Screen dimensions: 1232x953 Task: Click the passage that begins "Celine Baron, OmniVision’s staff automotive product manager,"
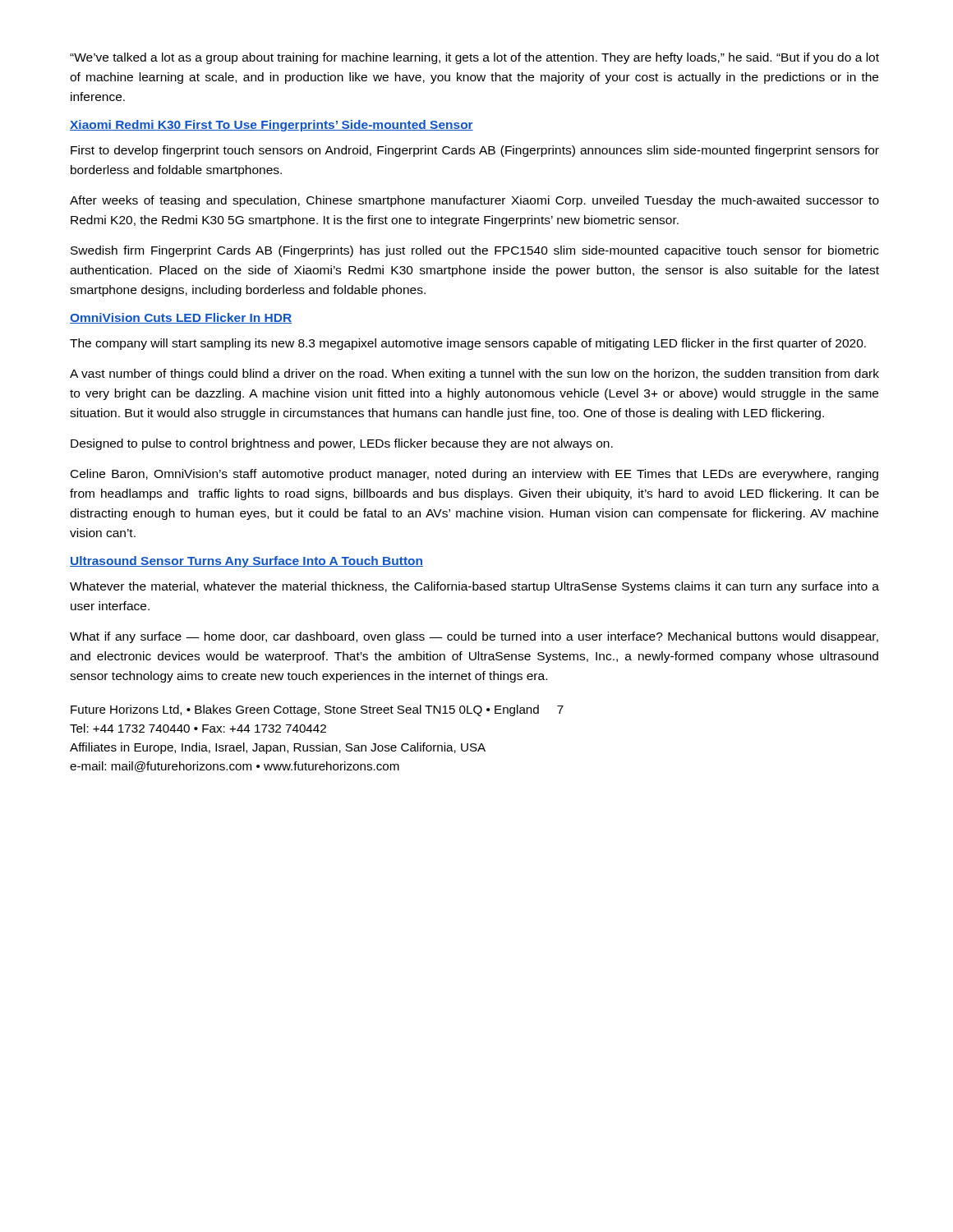pyautogui.click(x=474, y=503)
